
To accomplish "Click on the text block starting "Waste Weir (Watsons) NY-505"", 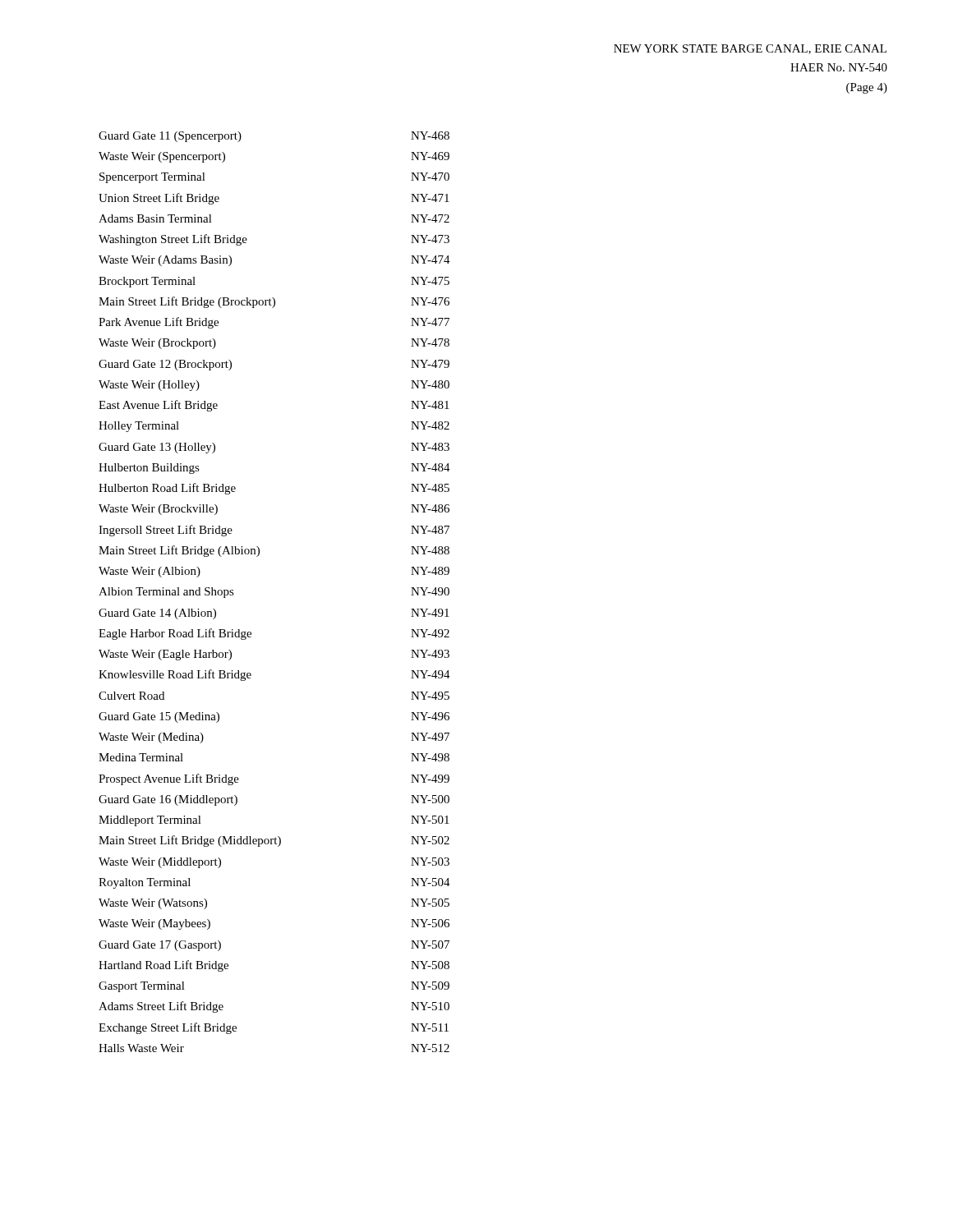I will point(152,904).
